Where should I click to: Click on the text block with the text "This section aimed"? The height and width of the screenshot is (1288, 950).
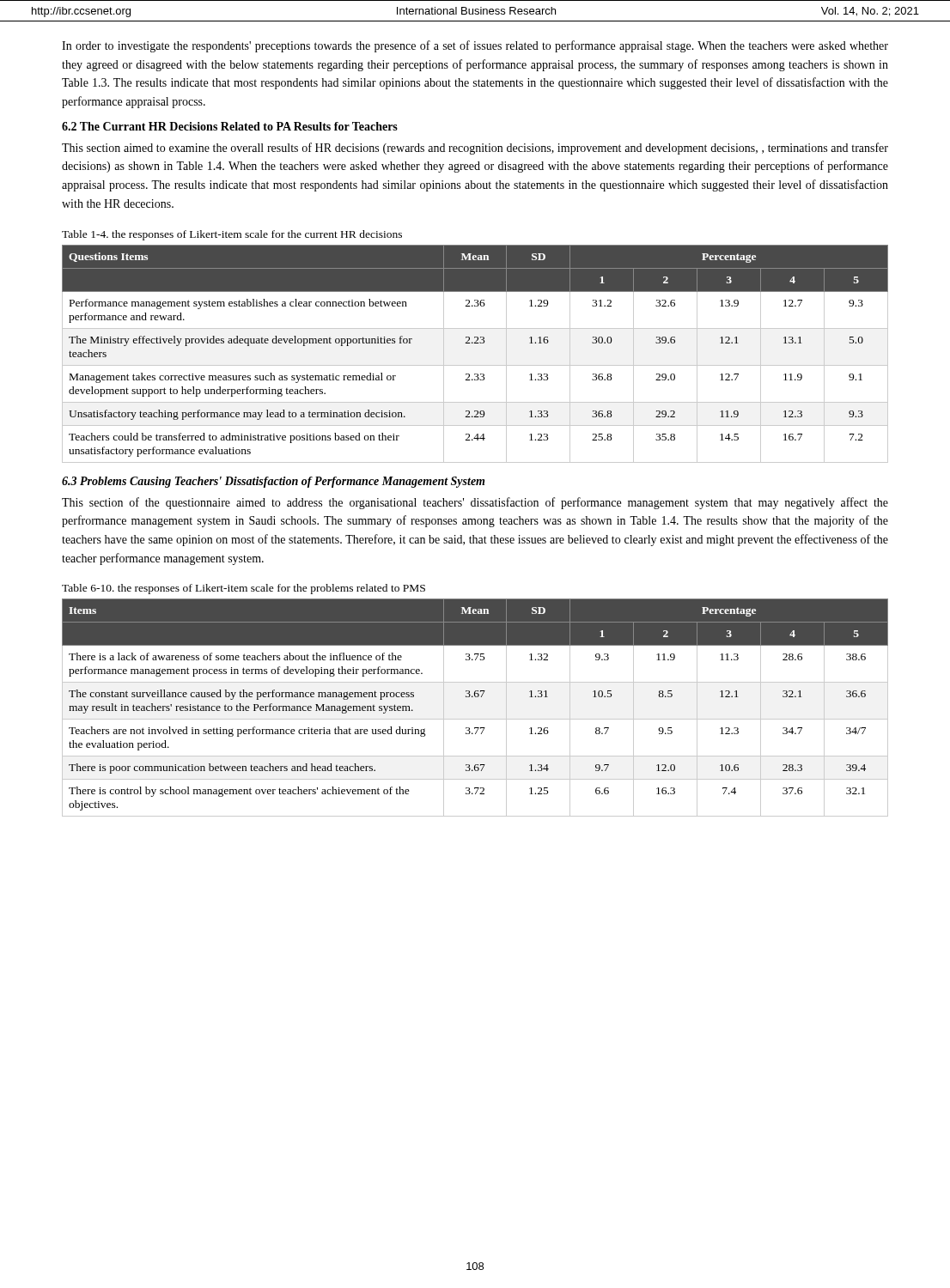(x=475, y=176)
